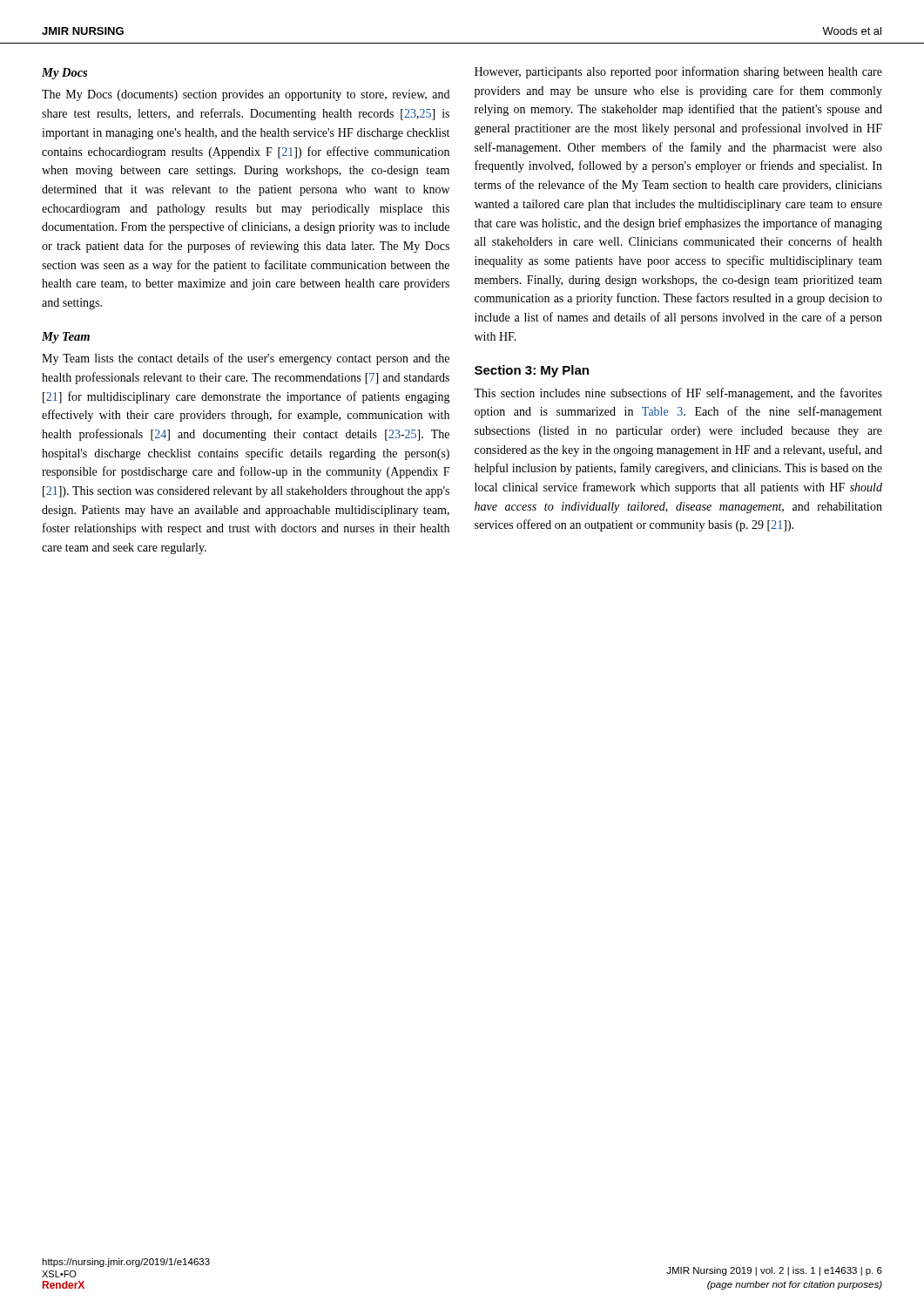Find the block on this page that starts "This section includes nine"

click(x=678, y=459)
